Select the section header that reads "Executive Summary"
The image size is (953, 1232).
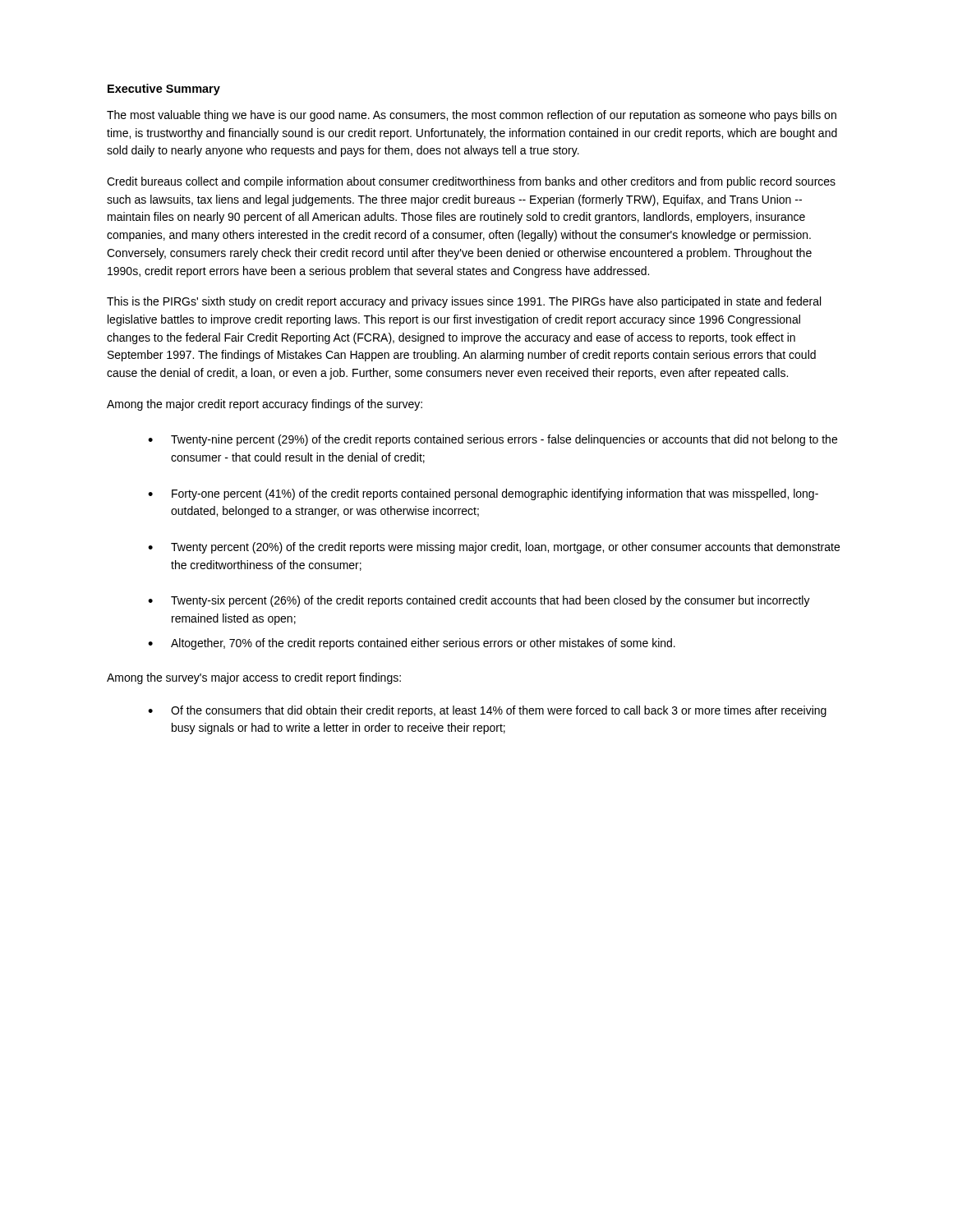tap(163, 89)
